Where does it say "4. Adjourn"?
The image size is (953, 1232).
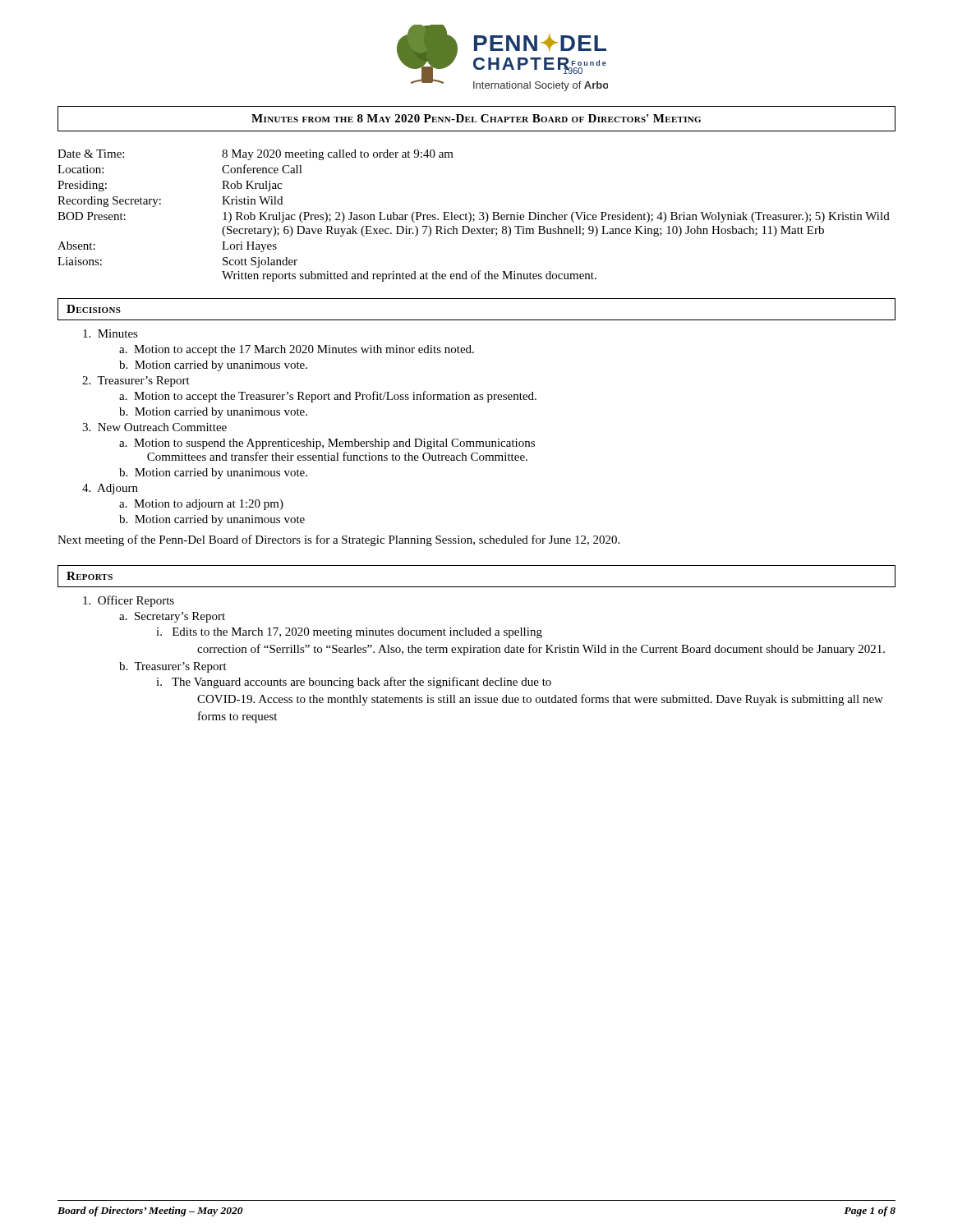tap(110, 488)
